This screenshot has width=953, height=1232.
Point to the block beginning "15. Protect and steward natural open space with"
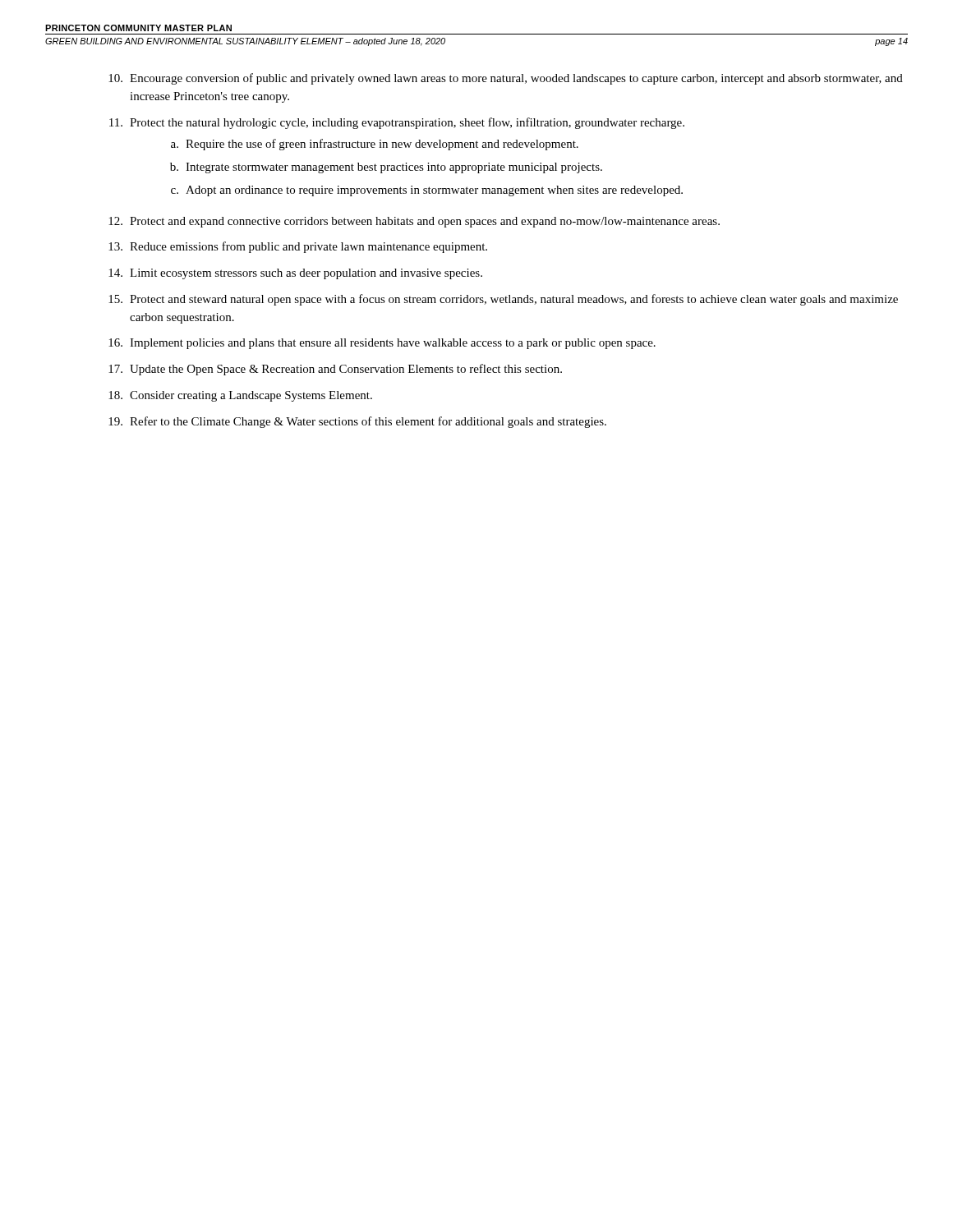(x=476, y=308)
